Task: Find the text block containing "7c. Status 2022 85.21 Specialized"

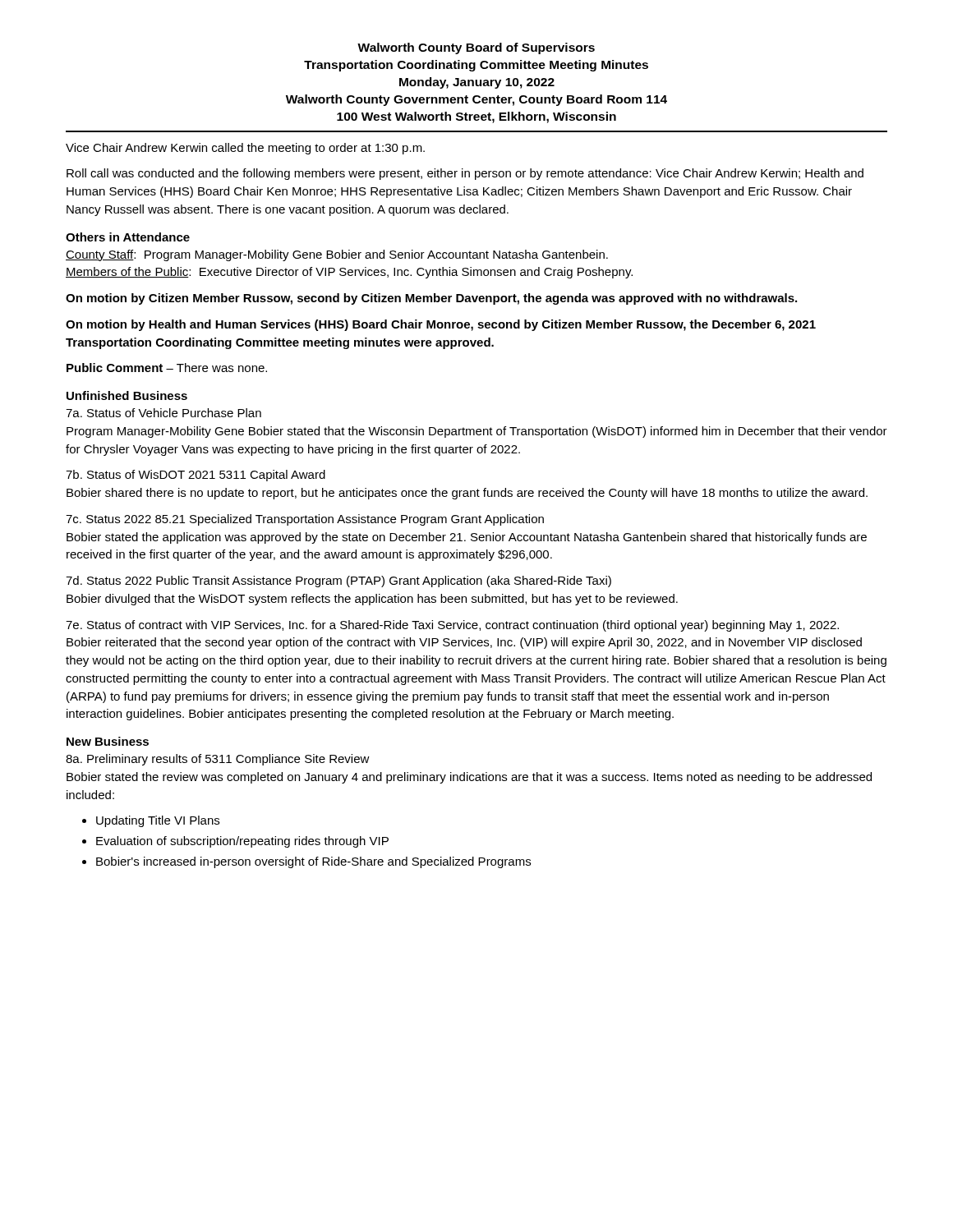Action: (x=466, y=536)
